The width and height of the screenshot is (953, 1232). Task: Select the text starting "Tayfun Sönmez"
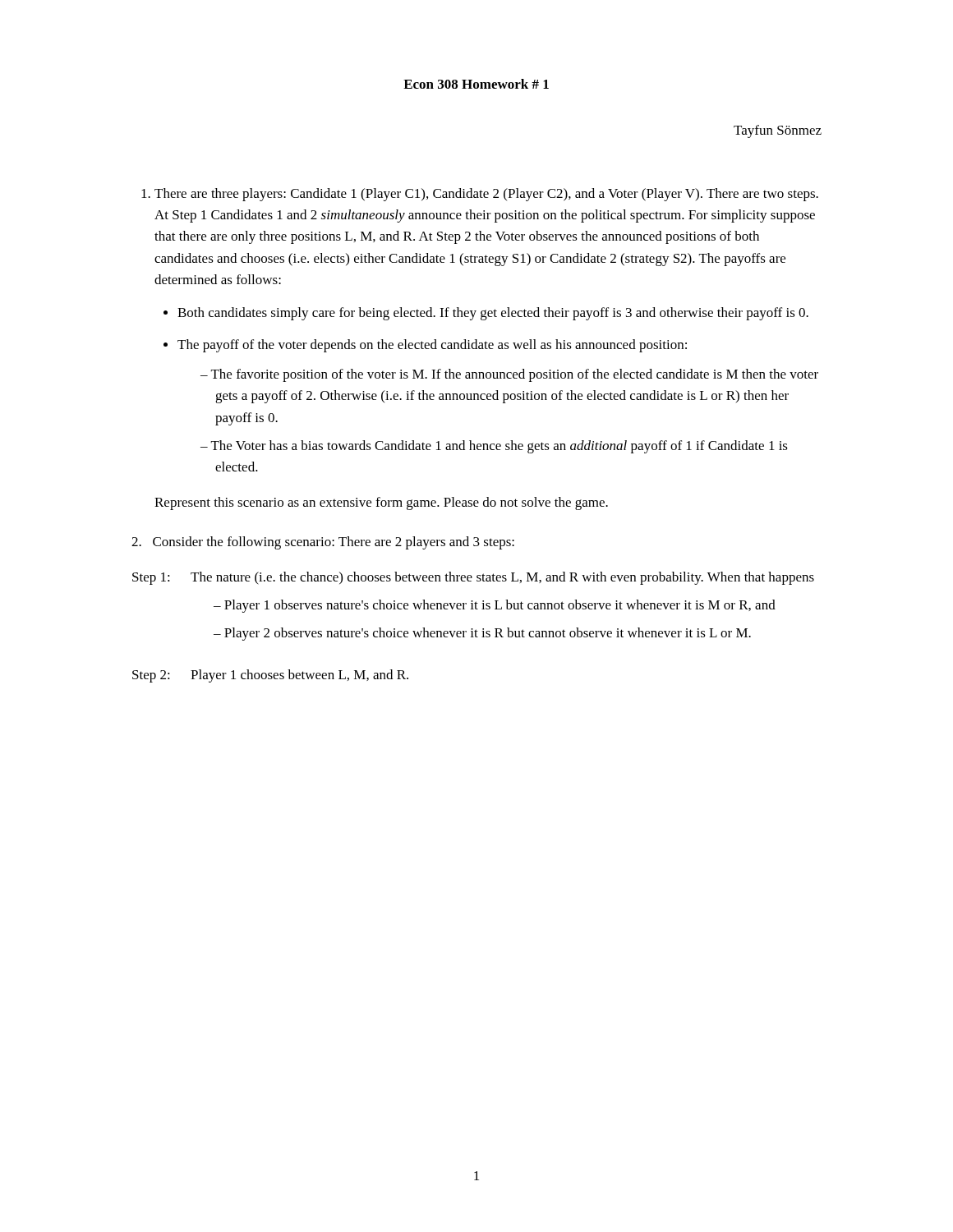point(778,130)
